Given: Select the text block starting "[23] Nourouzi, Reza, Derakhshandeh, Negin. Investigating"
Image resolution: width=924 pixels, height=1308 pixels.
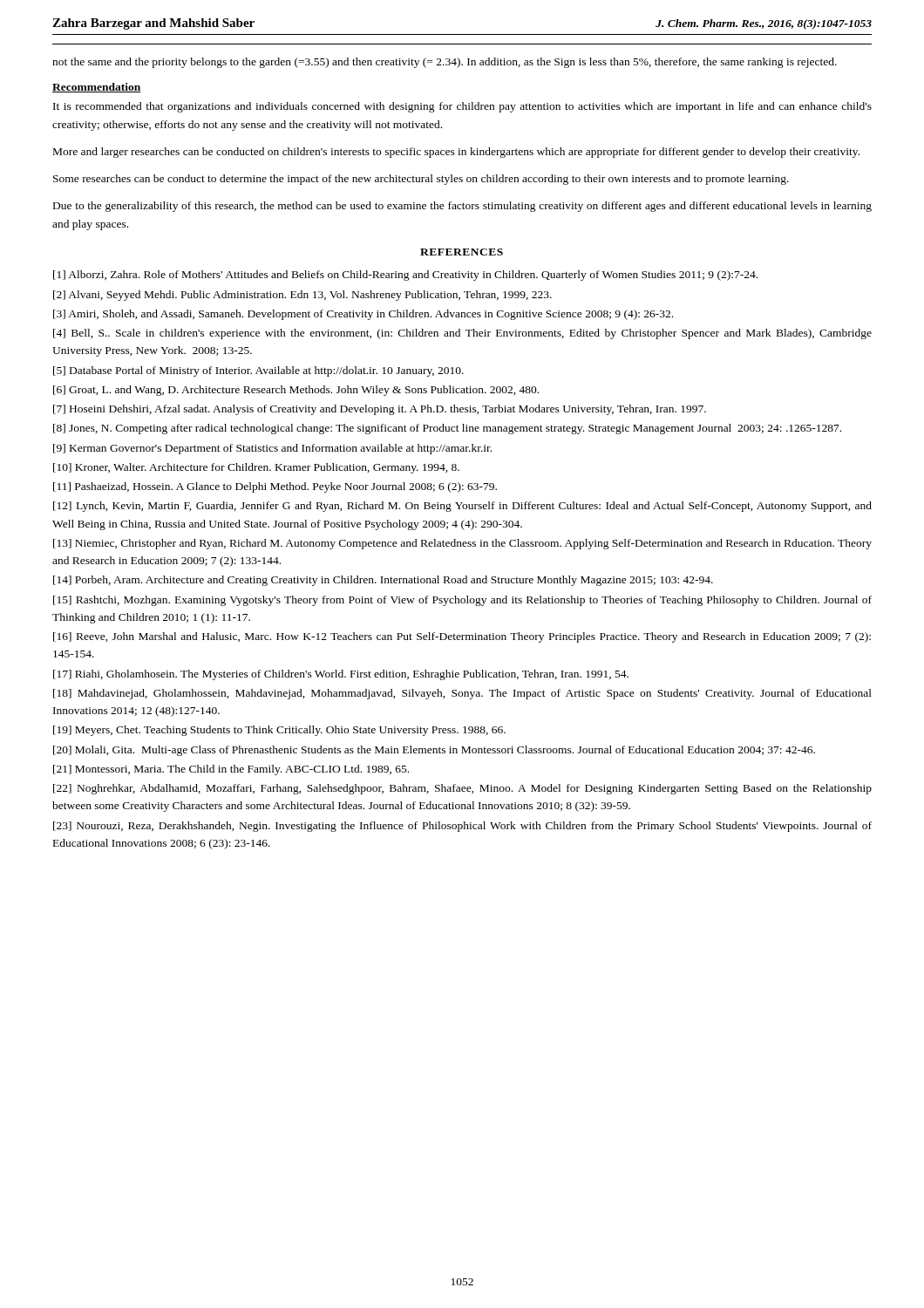Looking at the screenshot, I should click(462, 834).
